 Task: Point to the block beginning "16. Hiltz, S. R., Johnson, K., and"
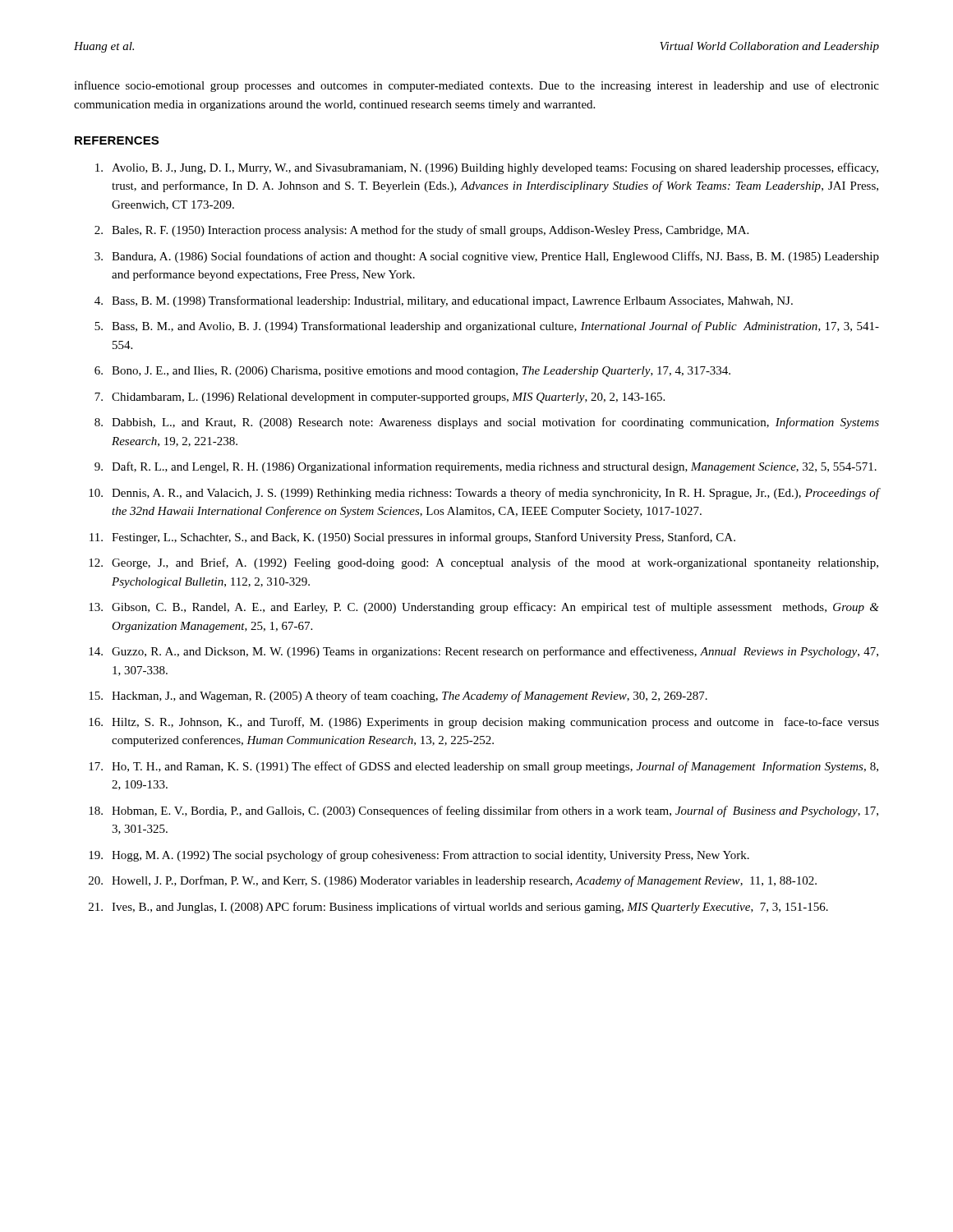coord(476,731)
